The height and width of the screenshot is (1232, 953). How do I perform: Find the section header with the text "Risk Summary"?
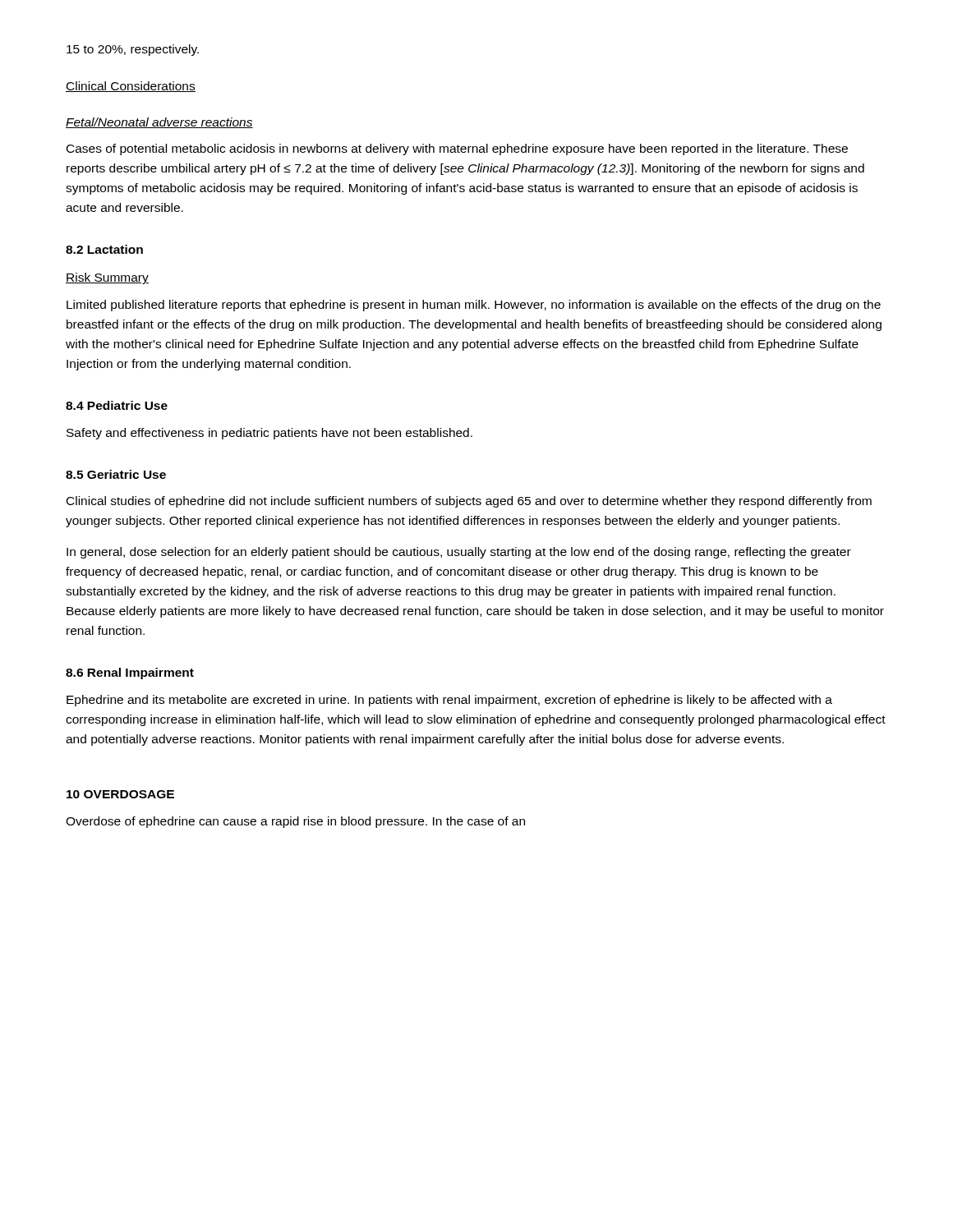[107, 277]
